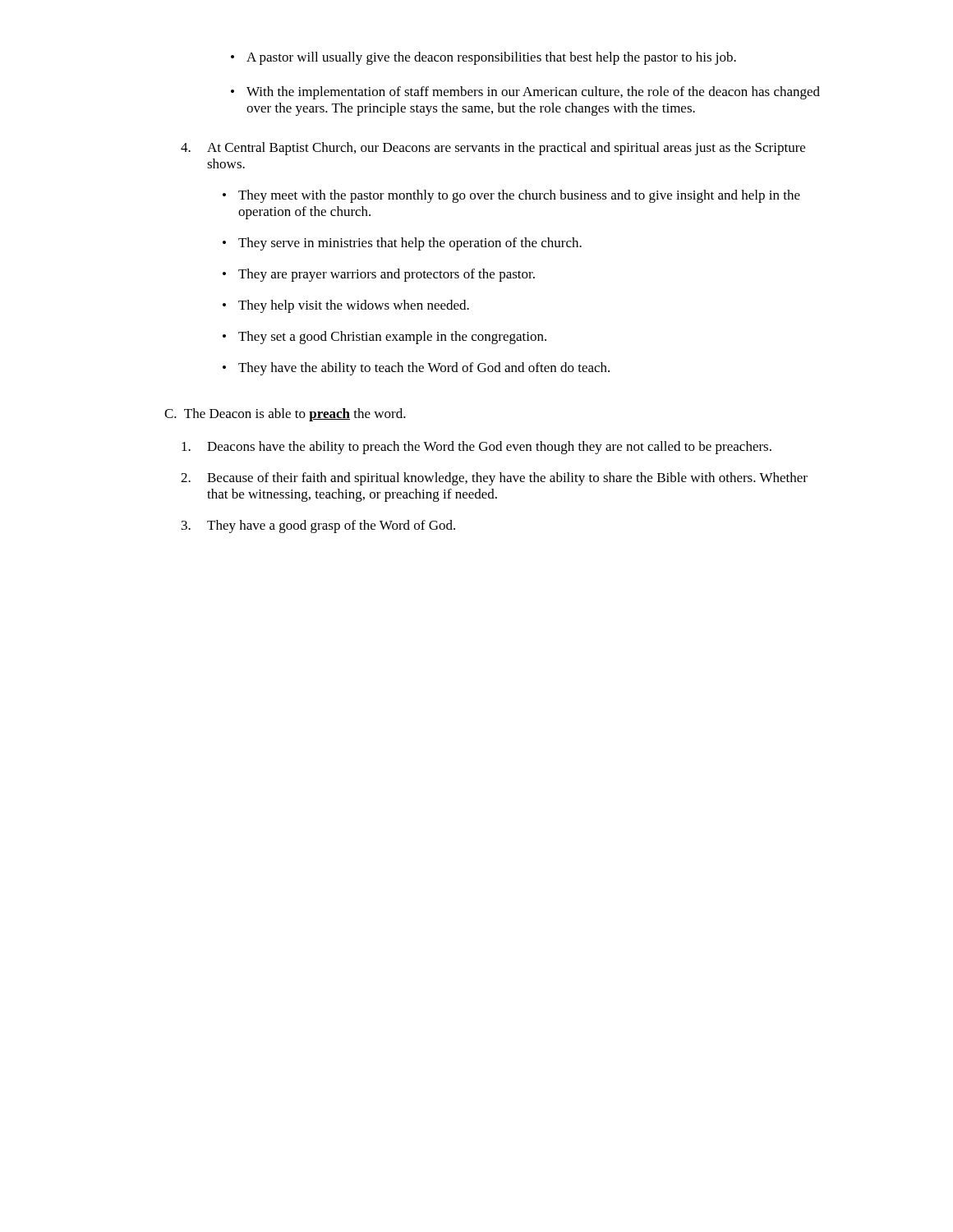Screen dimensions: 1232x953
Task: Locate the block starting "Deacons have the ability to preach"
Action: point(476,447)
